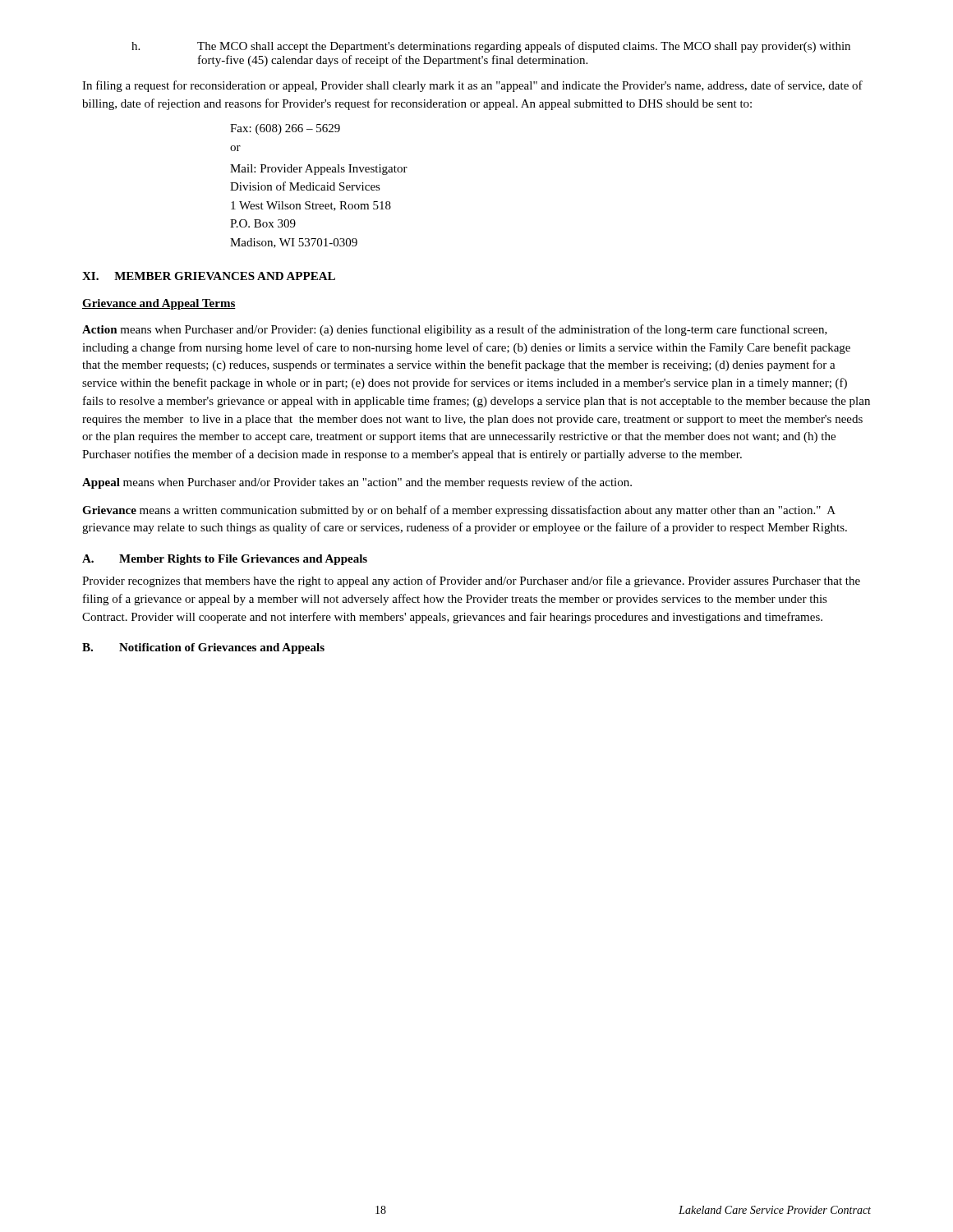Find the block starting "Grievance and Appeal Terms"
The width and height of the screenshot is (953, 1232).
[x=159, y=304]
